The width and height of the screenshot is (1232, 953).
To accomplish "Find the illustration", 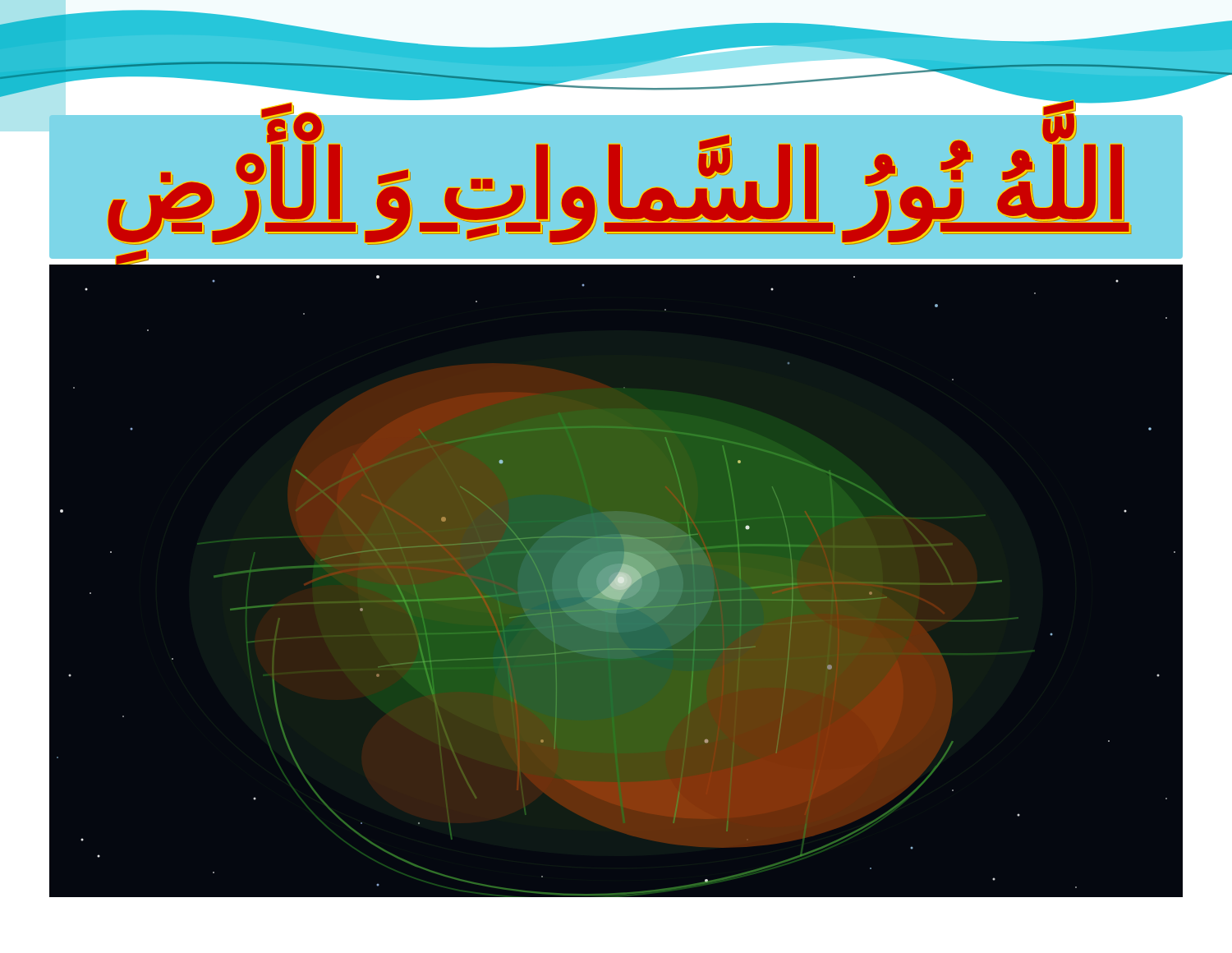I will click(616, 66).
